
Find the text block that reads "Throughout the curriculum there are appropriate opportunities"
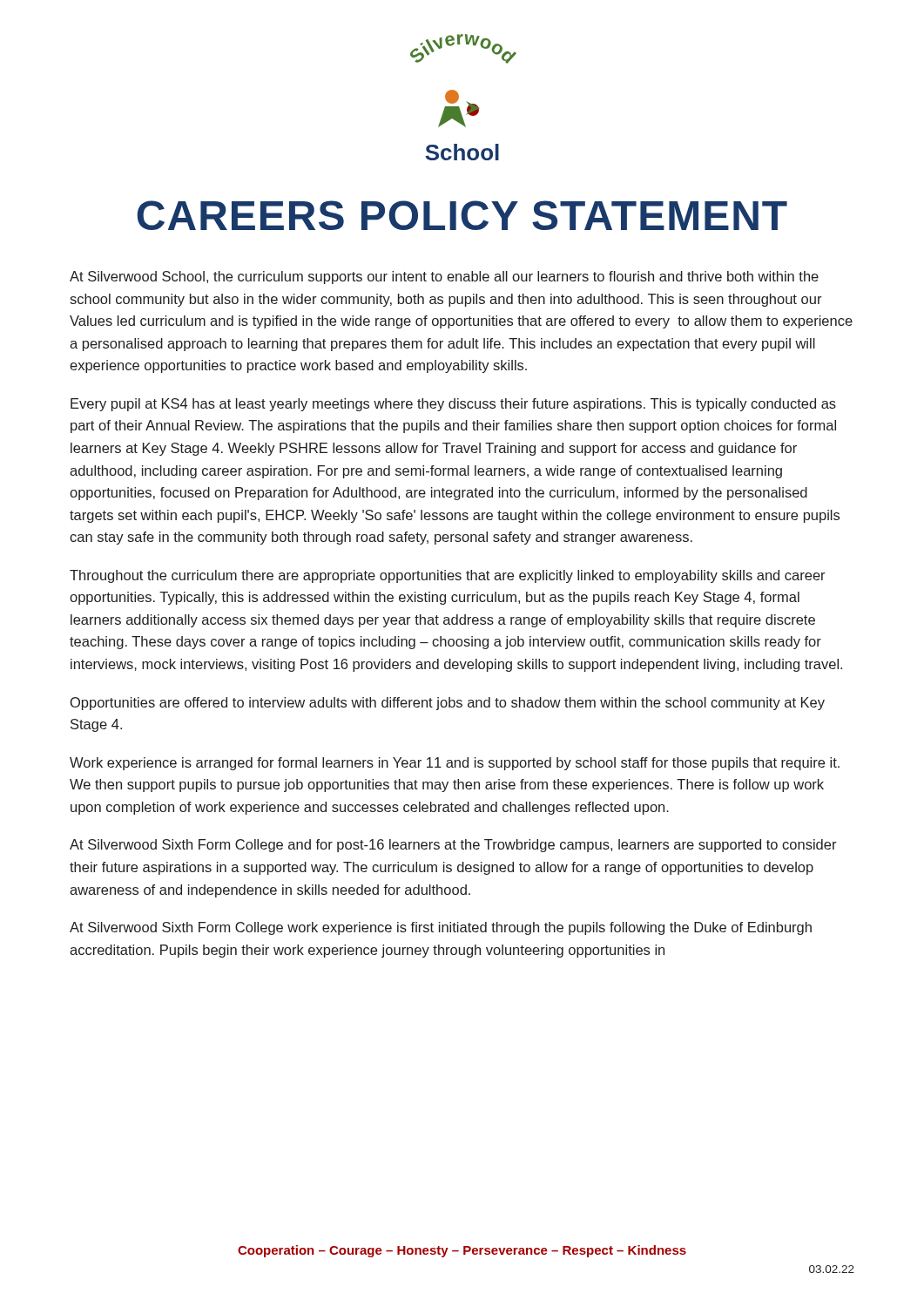pos(457,619)
